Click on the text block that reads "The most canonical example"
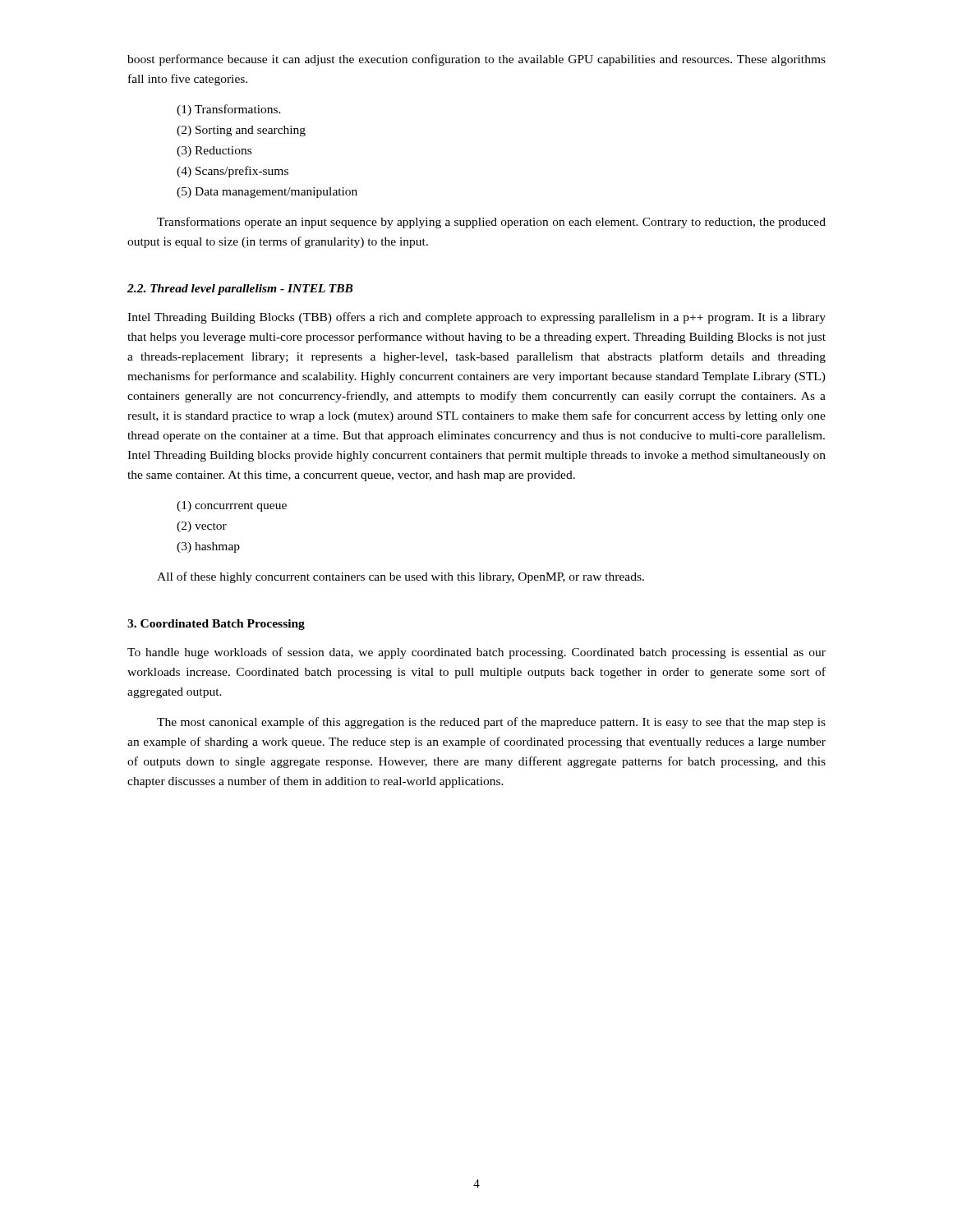Image resolution: width=953 pixels, height=1232 pixels. (x=476, y=751)
